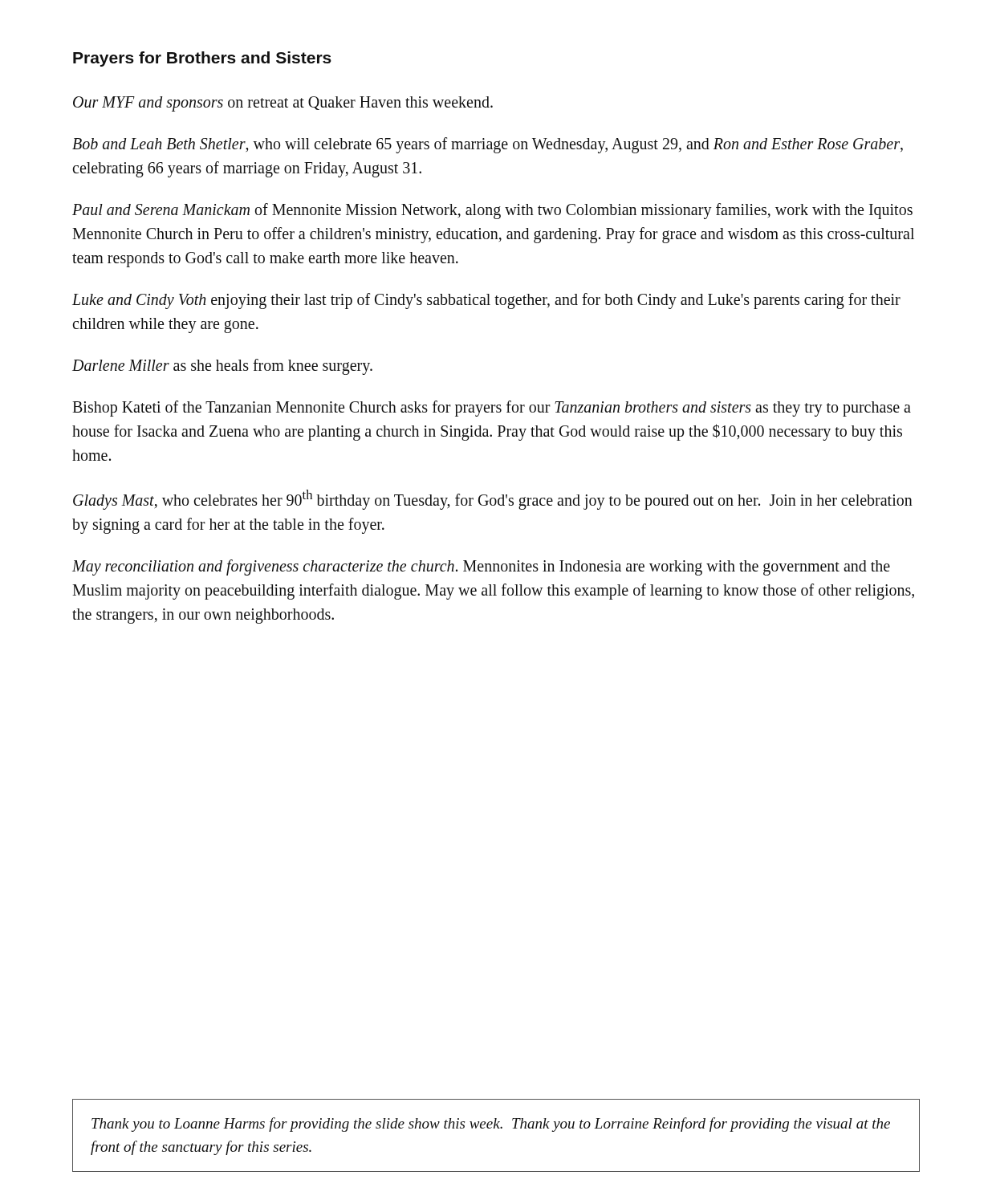992x1204 pixels.
Task: Click the passage that begins "Our MYF and sponsors on retreat"
Action: 283,102
